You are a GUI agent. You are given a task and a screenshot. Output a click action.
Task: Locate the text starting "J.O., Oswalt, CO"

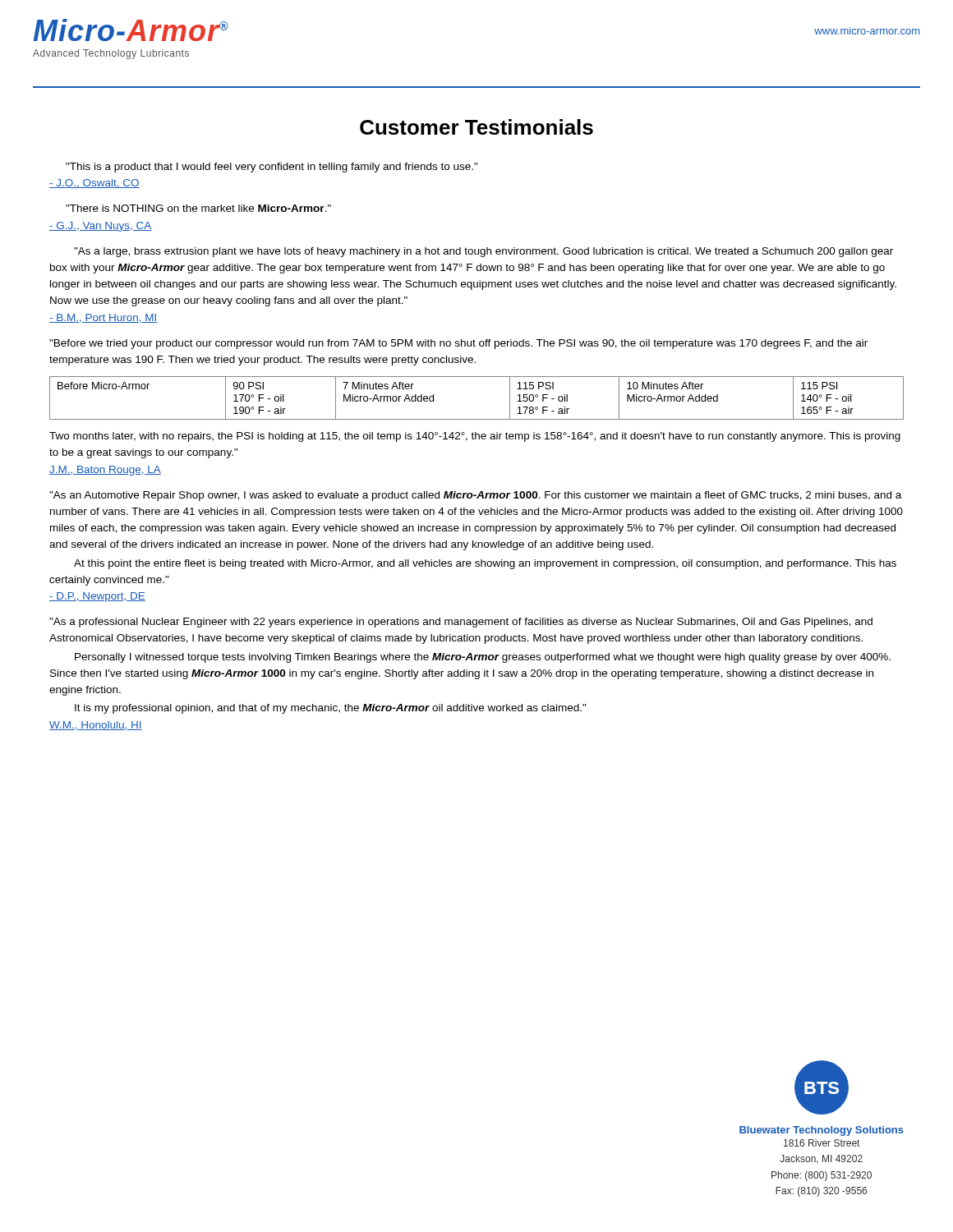tap(94, 183)
